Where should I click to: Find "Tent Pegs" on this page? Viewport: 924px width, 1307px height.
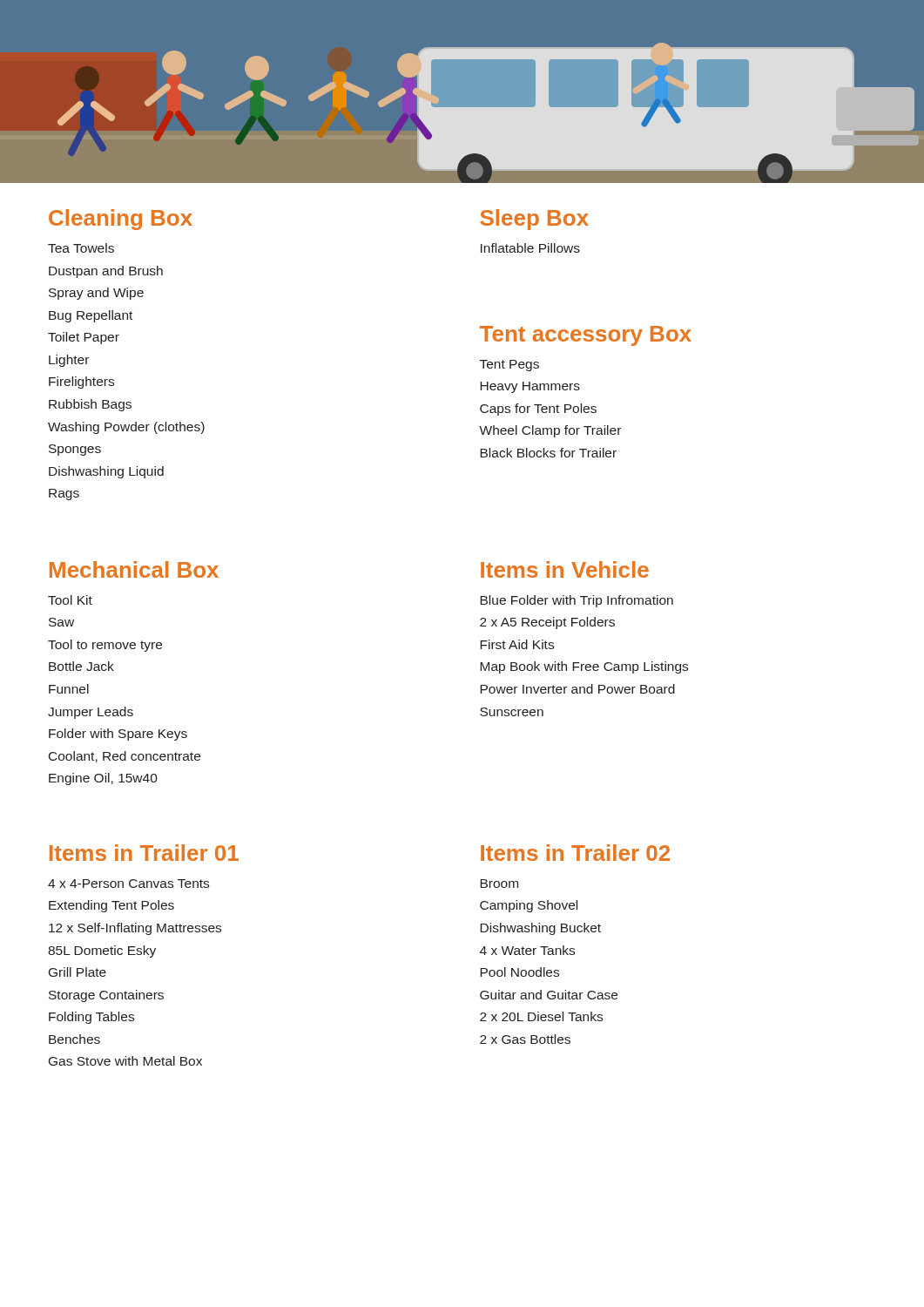tap(509, 363)
